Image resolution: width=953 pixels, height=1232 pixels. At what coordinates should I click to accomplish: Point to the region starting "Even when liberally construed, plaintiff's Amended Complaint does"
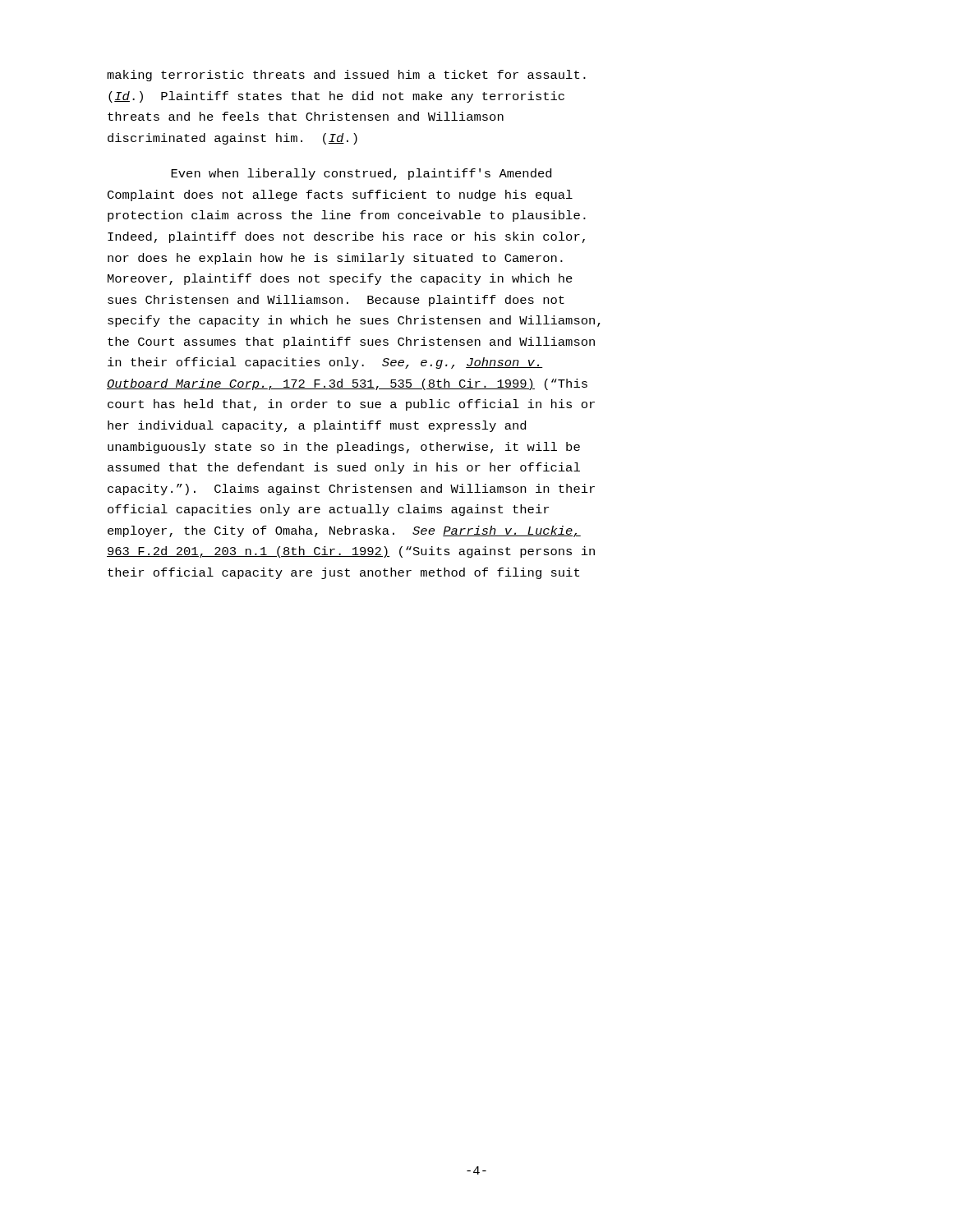click(x=476, y=374)
